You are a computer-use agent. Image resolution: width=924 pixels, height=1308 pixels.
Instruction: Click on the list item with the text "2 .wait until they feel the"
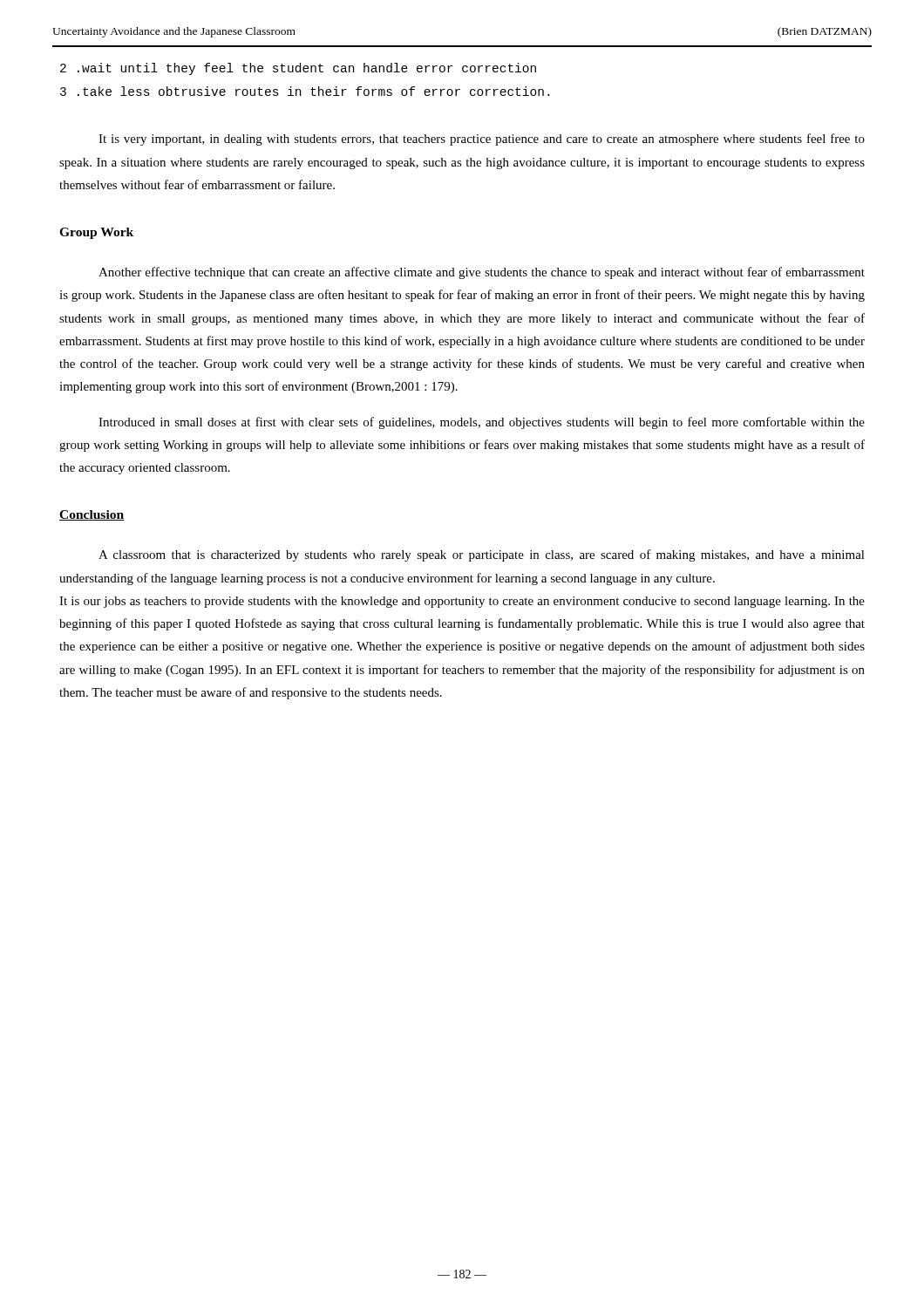click(x=298, y=69)
